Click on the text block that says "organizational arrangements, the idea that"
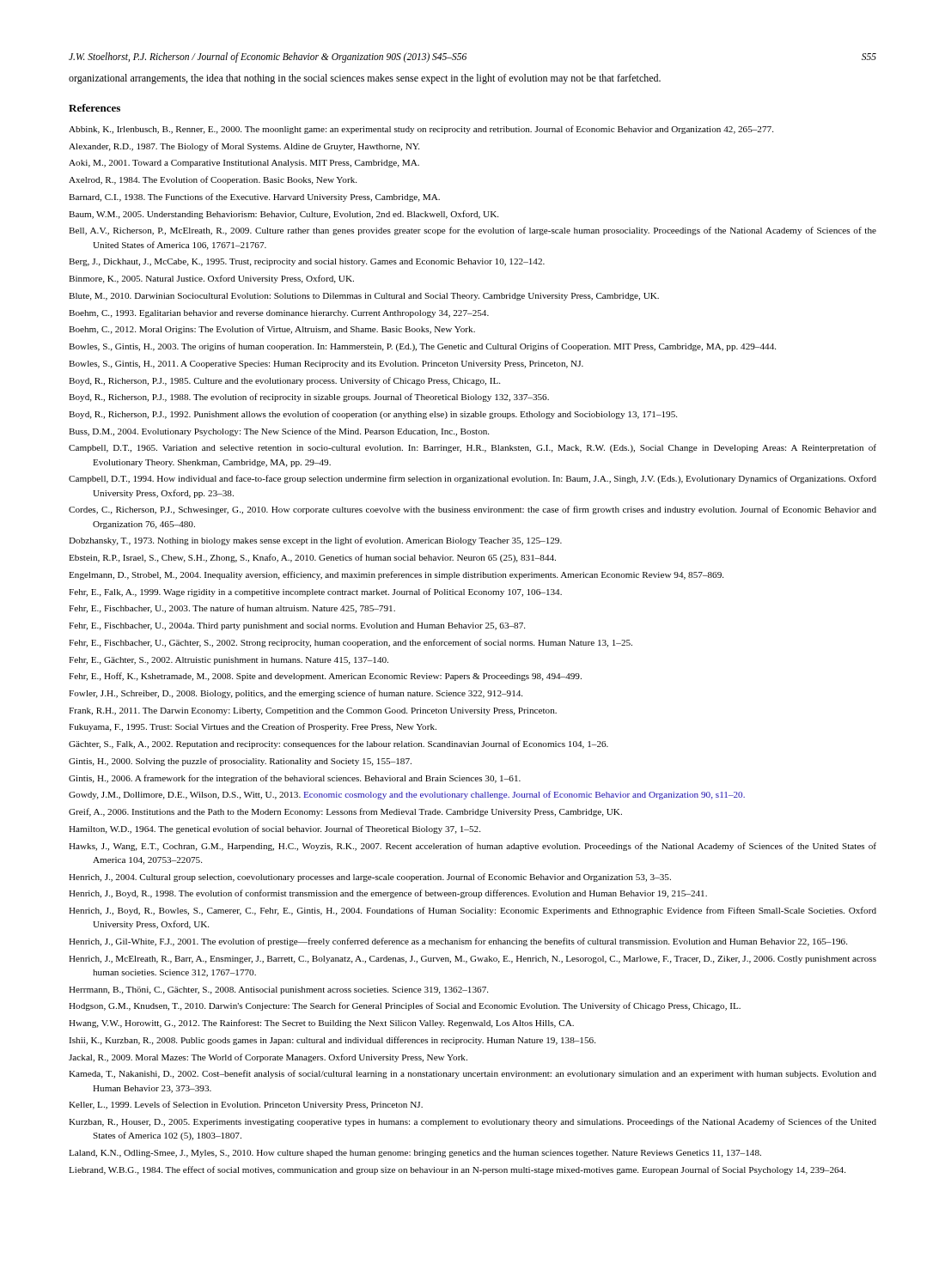Image resolution: width=945 pixels, height=1288 pixels. pos(365,78)
